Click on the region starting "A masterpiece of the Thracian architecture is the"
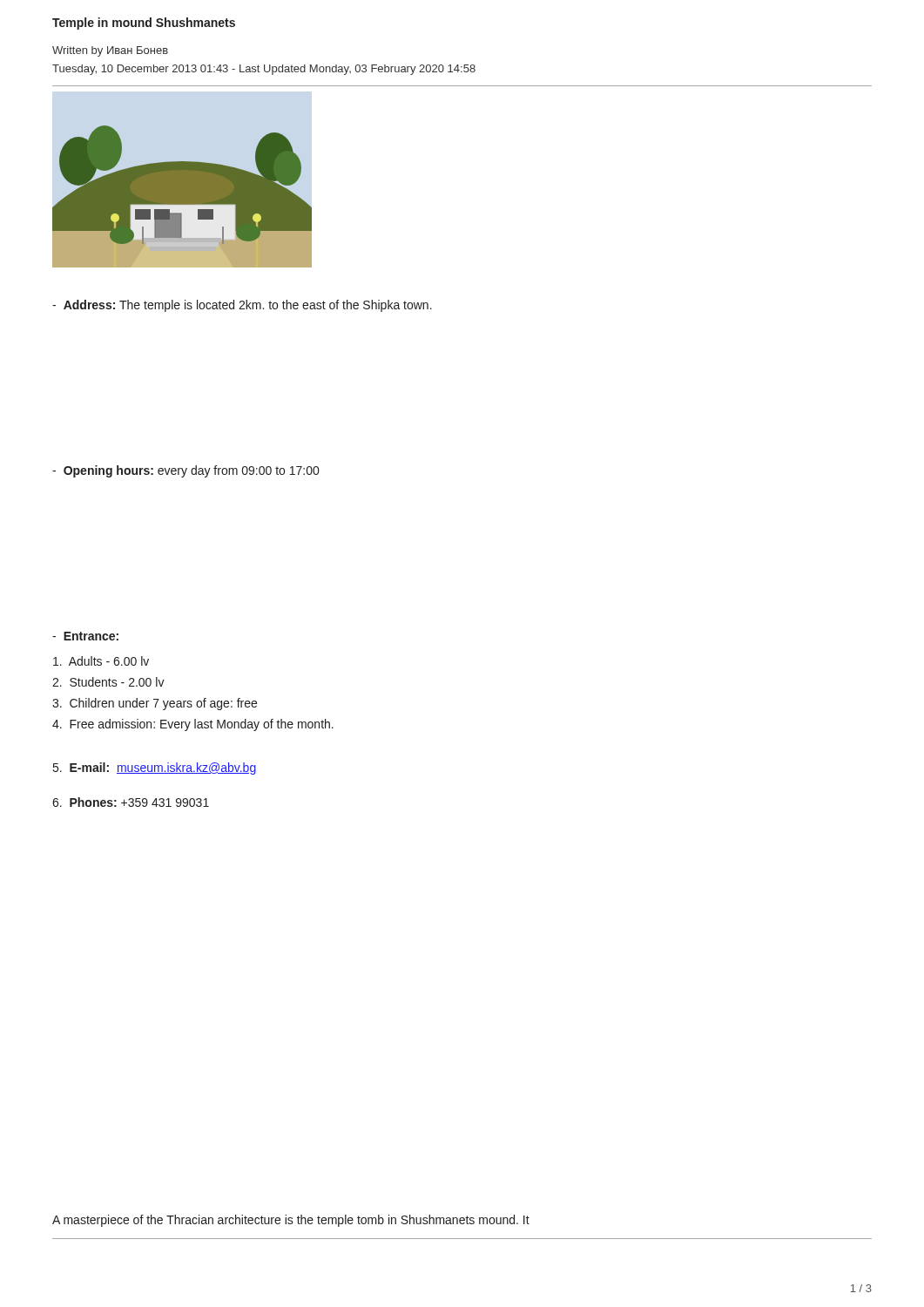This screenshot has width=924, height=1307. [291, 1220]
